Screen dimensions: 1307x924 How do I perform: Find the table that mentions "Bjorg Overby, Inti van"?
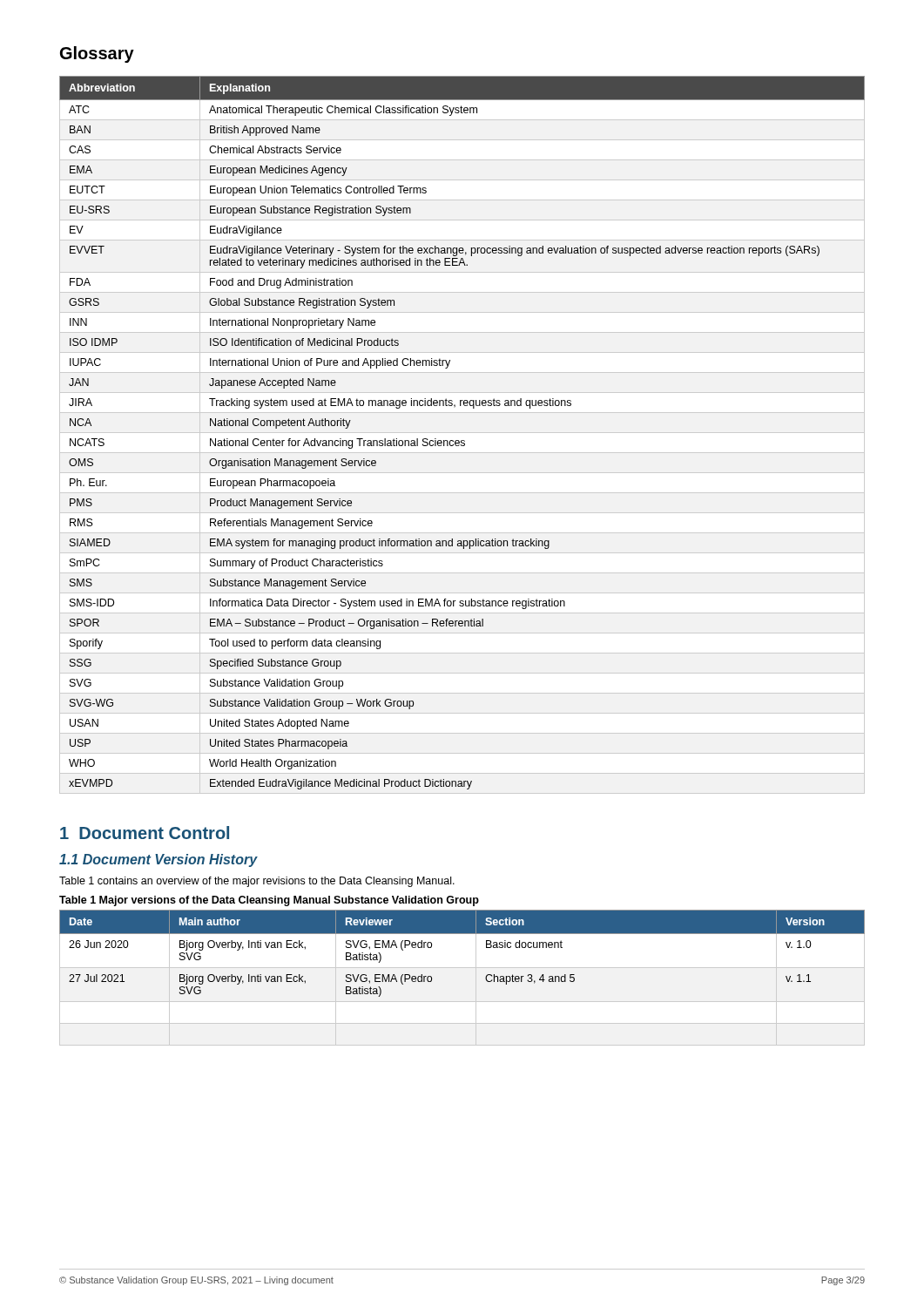(462, 978)
